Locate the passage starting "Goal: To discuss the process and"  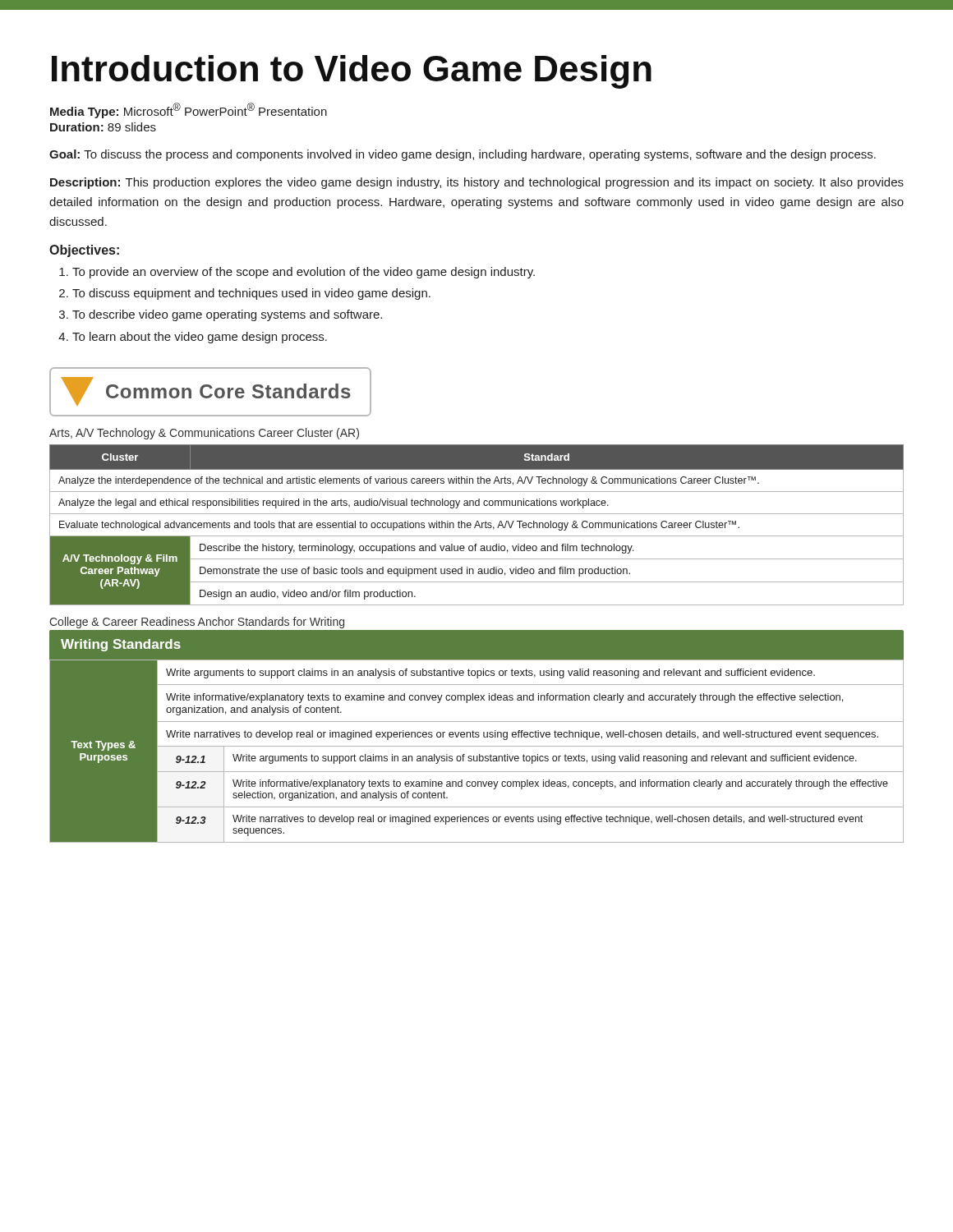click(x=463, y=154)
